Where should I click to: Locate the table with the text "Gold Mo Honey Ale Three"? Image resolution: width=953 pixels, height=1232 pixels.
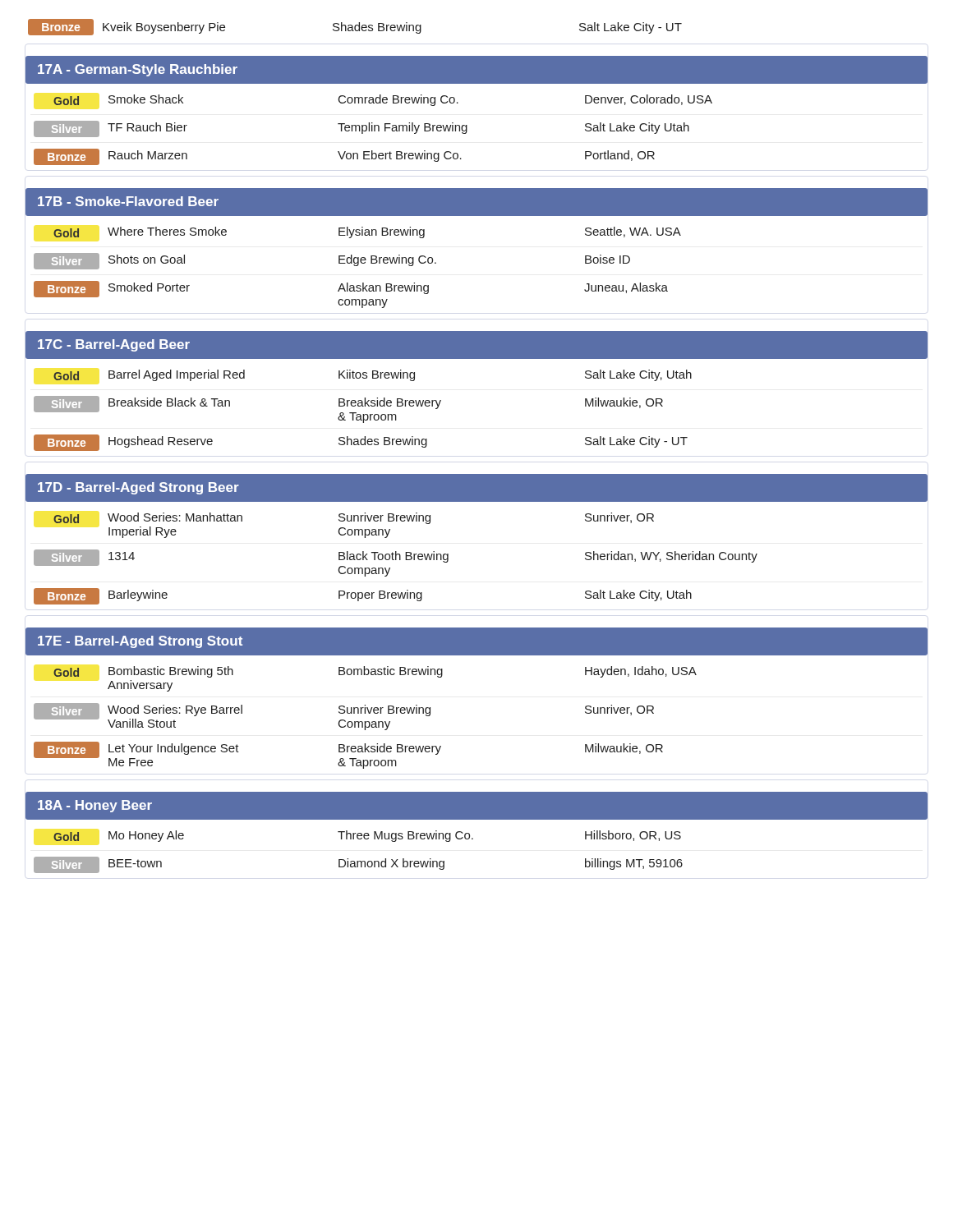(476, 851)
